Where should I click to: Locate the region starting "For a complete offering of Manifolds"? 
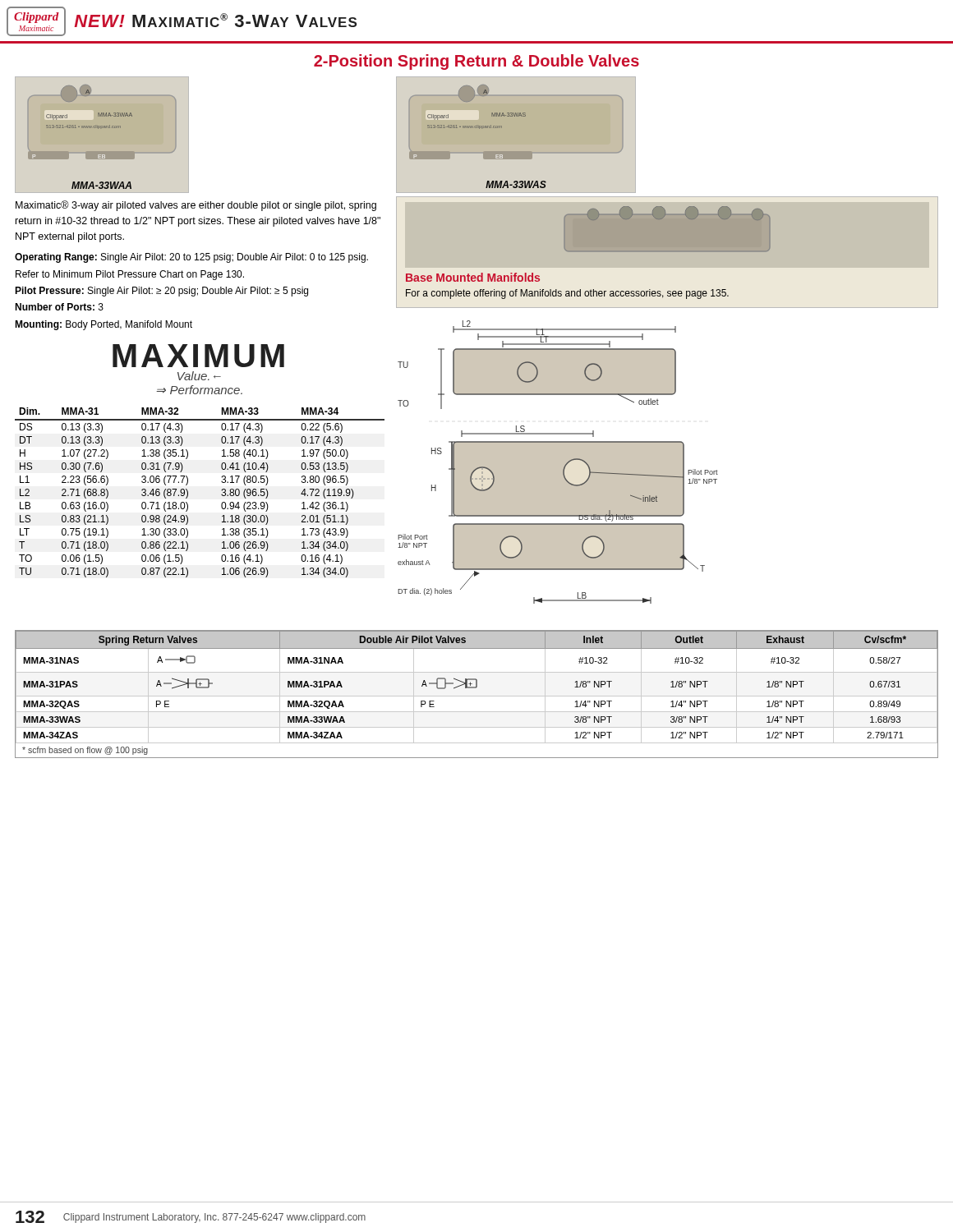567,293
